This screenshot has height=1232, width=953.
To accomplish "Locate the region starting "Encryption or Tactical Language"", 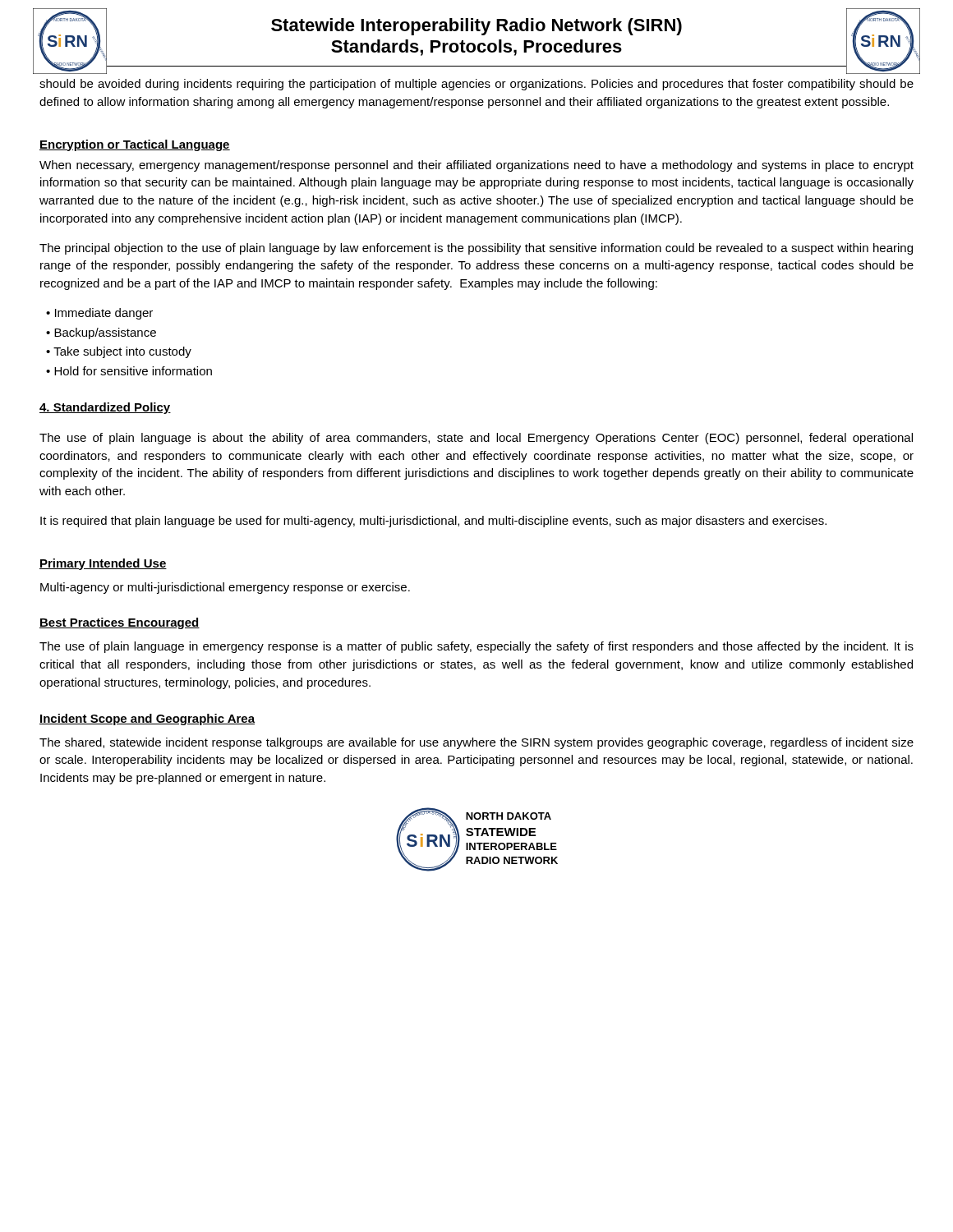I will [x=135, y=144].
